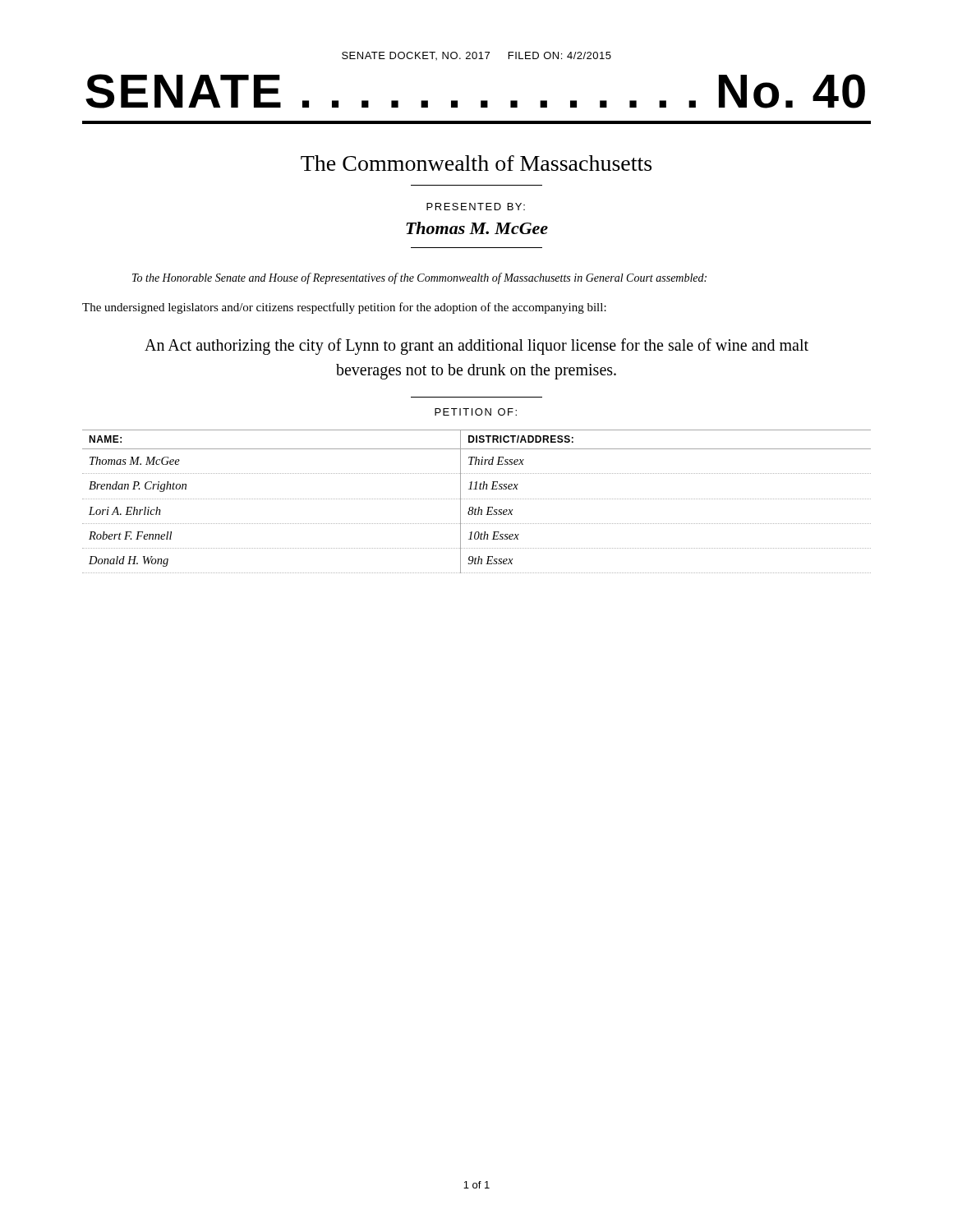Select the block starting "The Commonwealth of"

476,163
